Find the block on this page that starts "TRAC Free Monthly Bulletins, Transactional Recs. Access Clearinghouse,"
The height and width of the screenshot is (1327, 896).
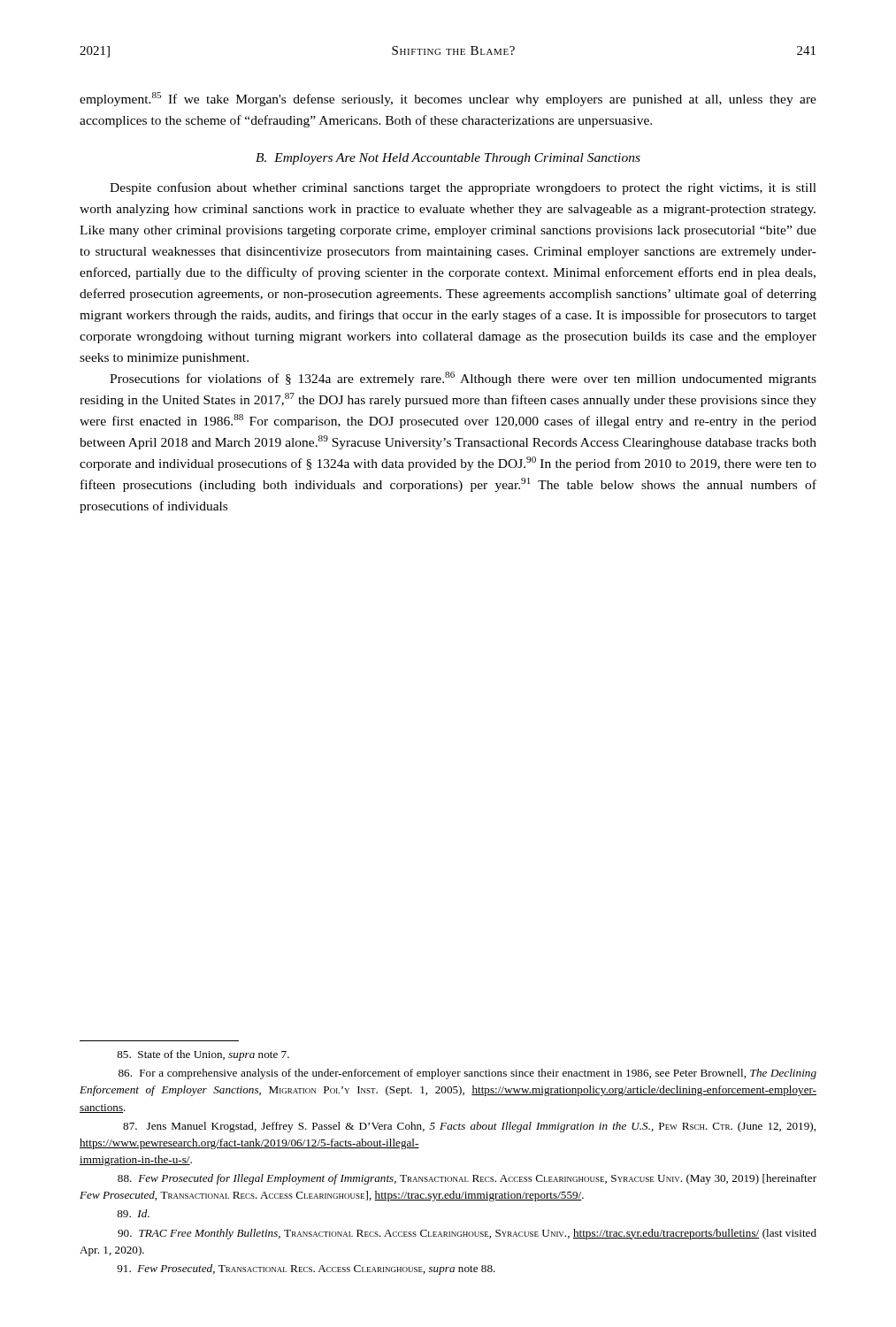pos(448,1241)
